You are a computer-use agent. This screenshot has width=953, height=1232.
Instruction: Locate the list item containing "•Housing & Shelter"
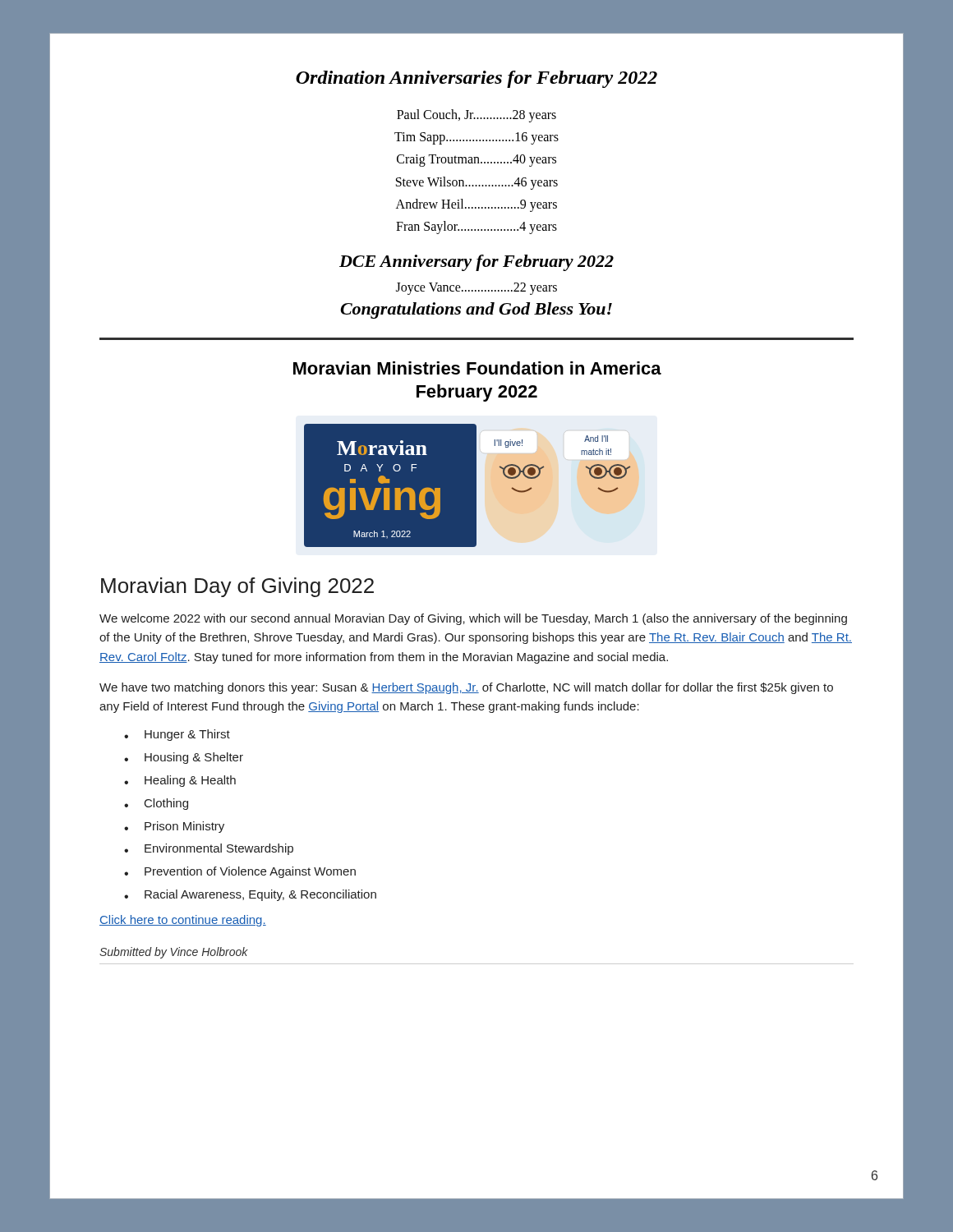(x=184, y=760)
